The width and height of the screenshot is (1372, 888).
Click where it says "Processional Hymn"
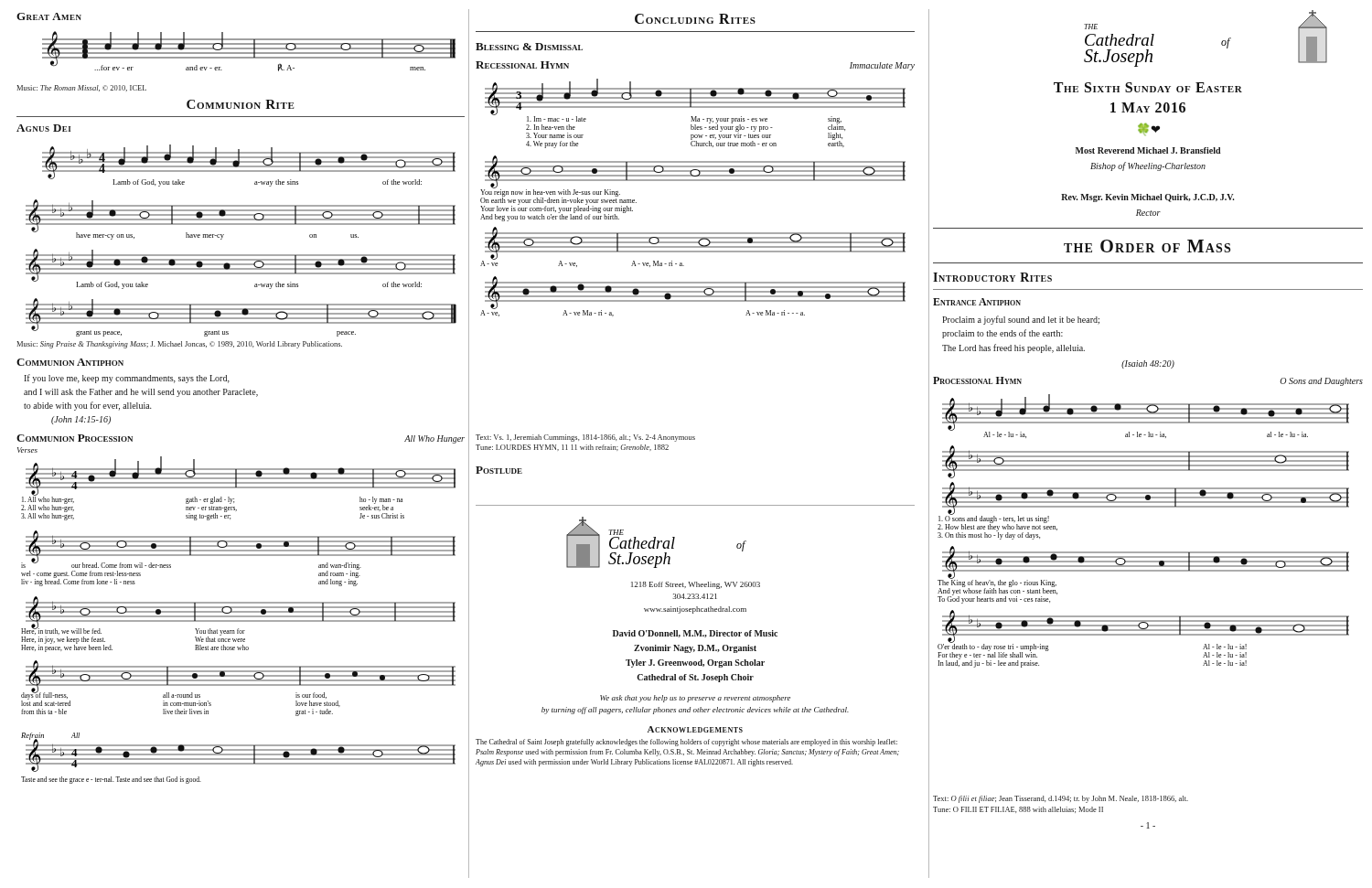point(977,381)
